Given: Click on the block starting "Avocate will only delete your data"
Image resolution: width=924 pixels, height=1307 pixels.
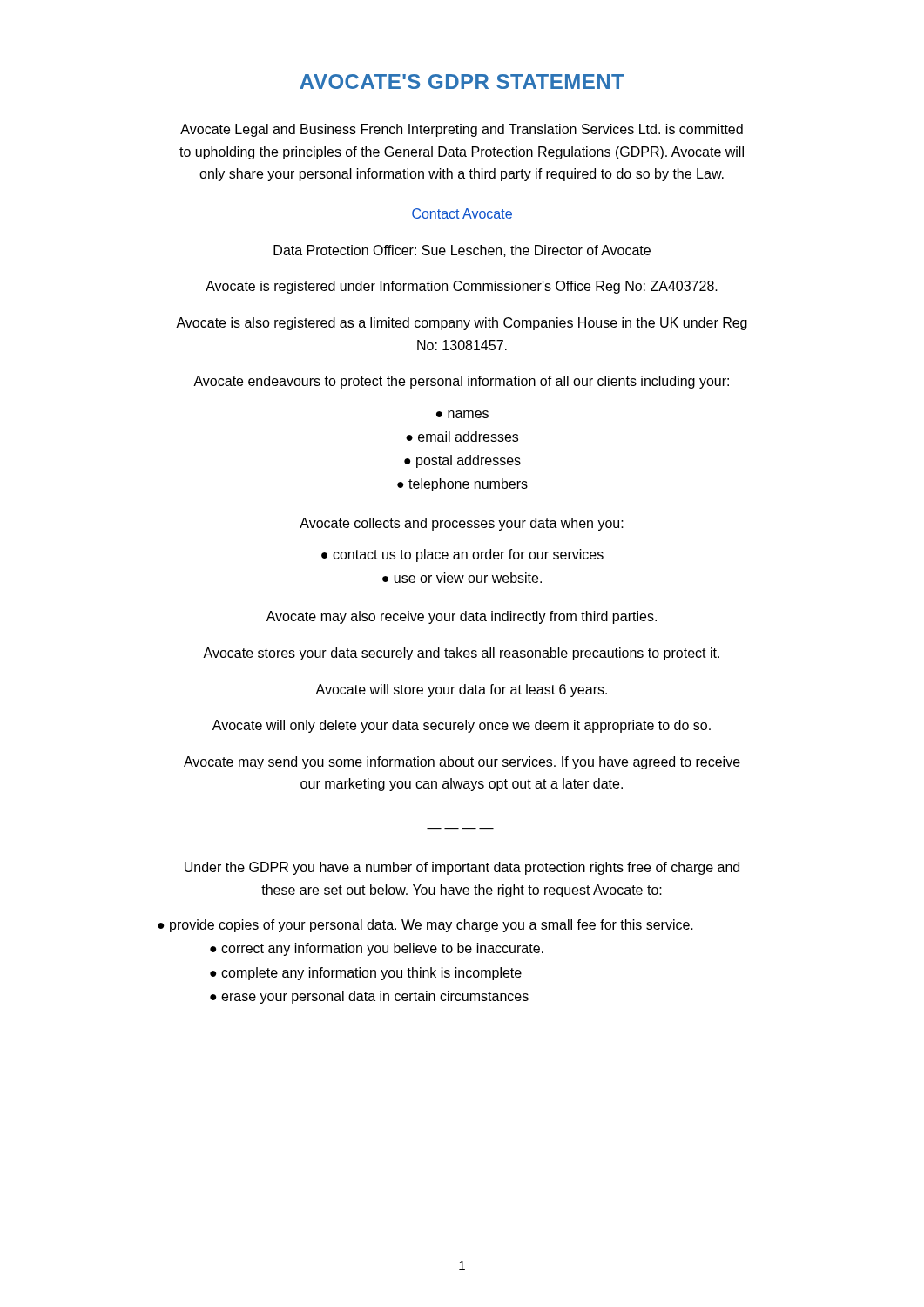Looking at the screenshot, I should [462, 726].
